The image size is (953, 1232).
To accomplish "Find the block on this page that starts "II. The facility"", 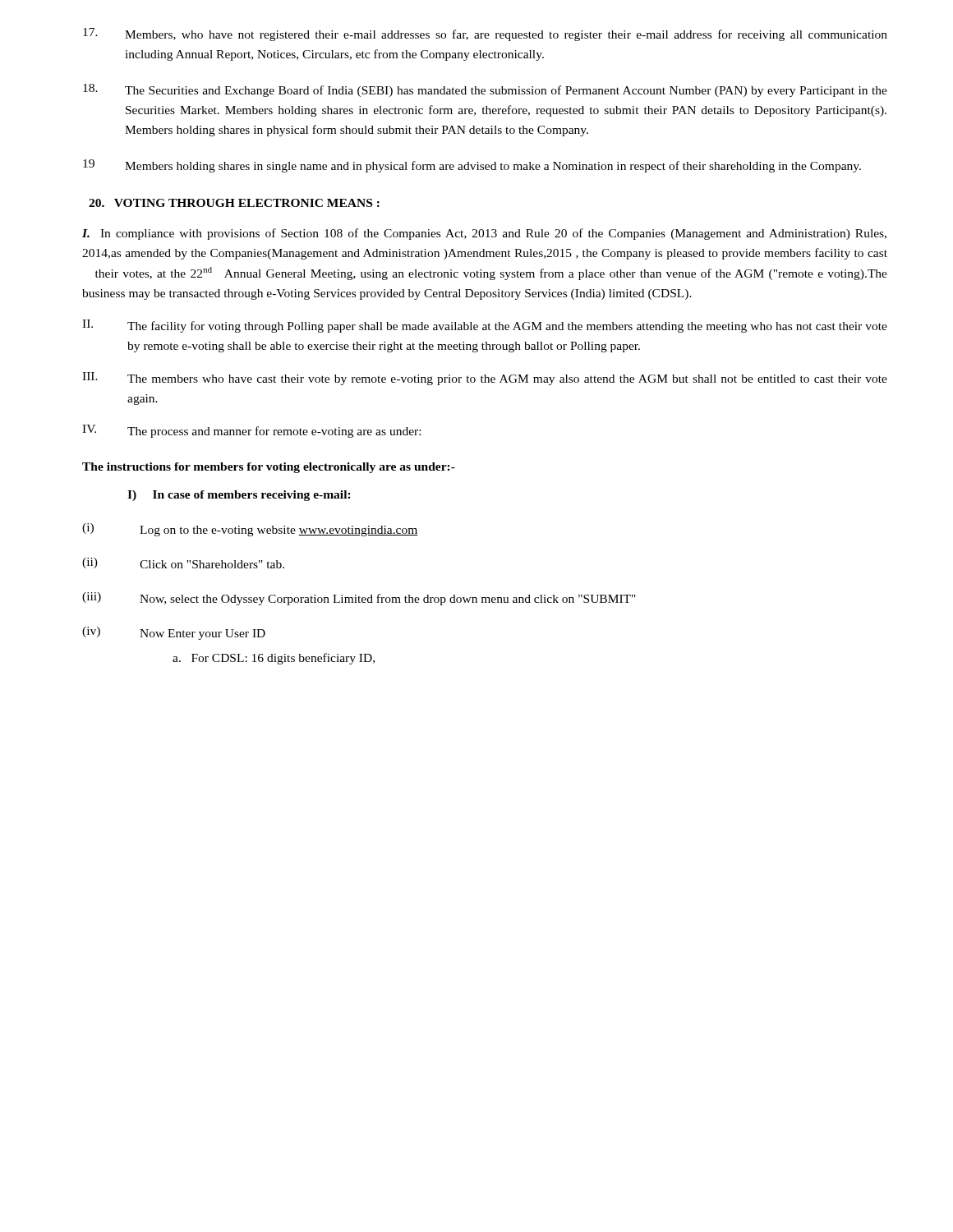I will pyautogui.click(x=485, y=336).
